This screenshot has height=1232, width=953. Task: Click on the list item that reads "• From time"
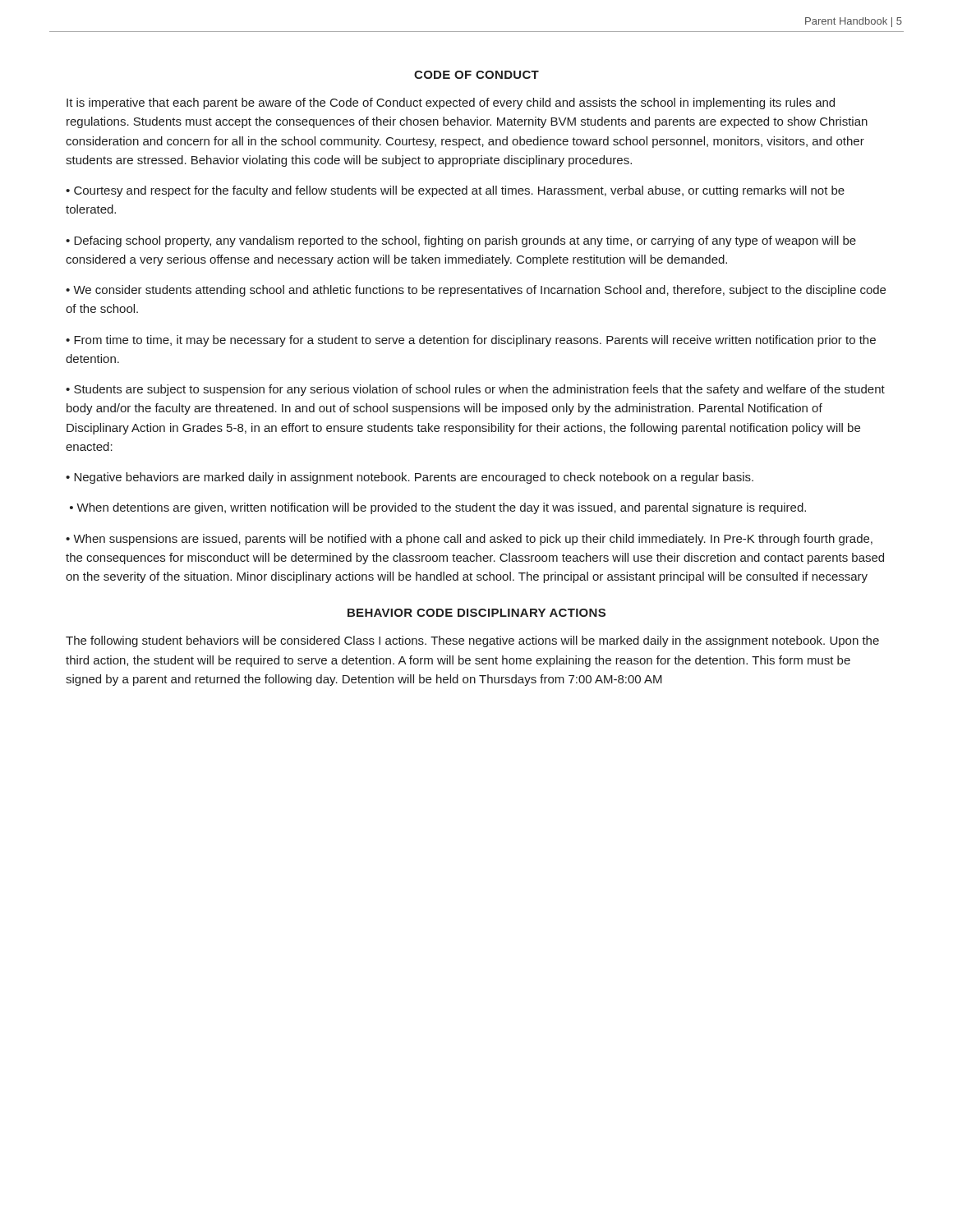(471, 349)
